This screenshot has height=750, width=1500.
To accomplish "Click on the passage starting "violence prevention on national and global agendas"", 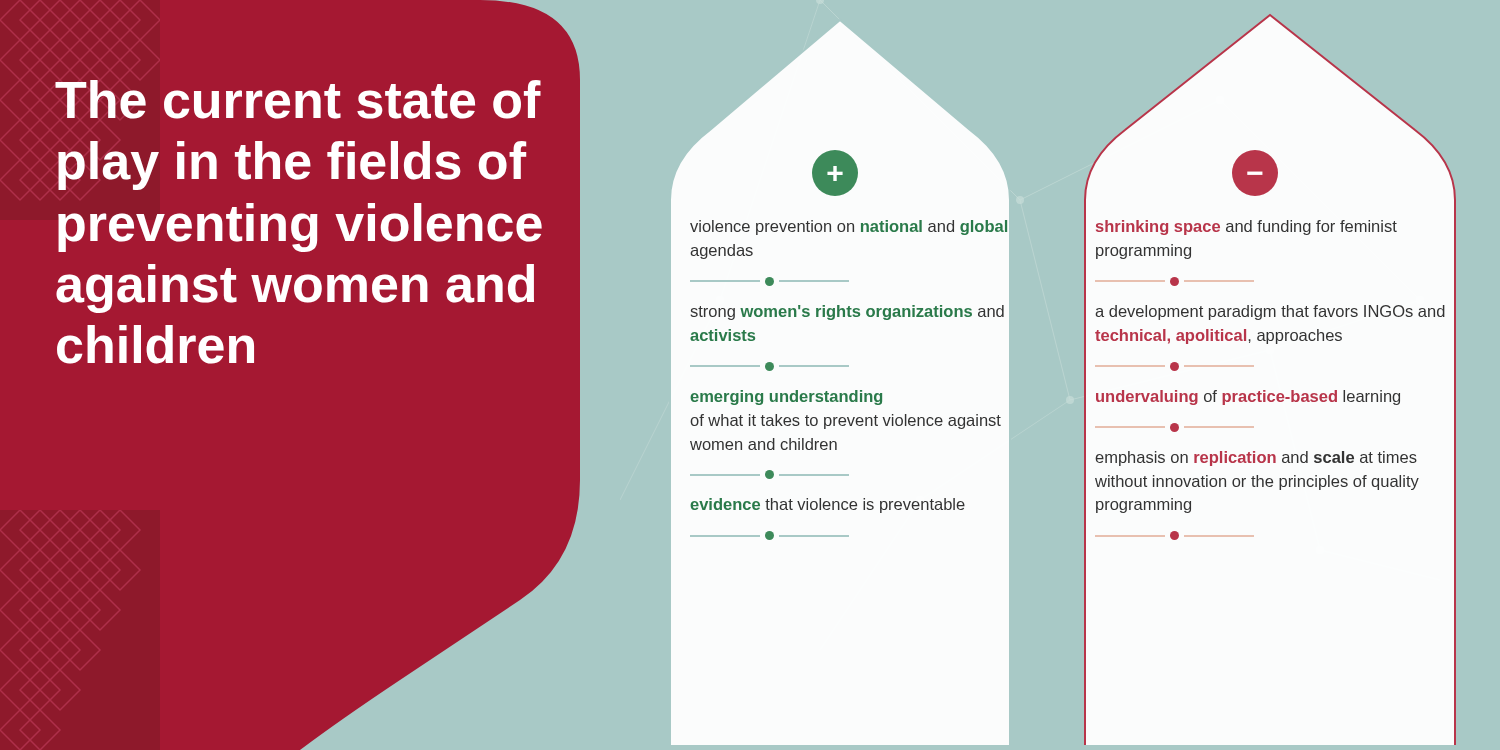I will click(x=855, y=239).
